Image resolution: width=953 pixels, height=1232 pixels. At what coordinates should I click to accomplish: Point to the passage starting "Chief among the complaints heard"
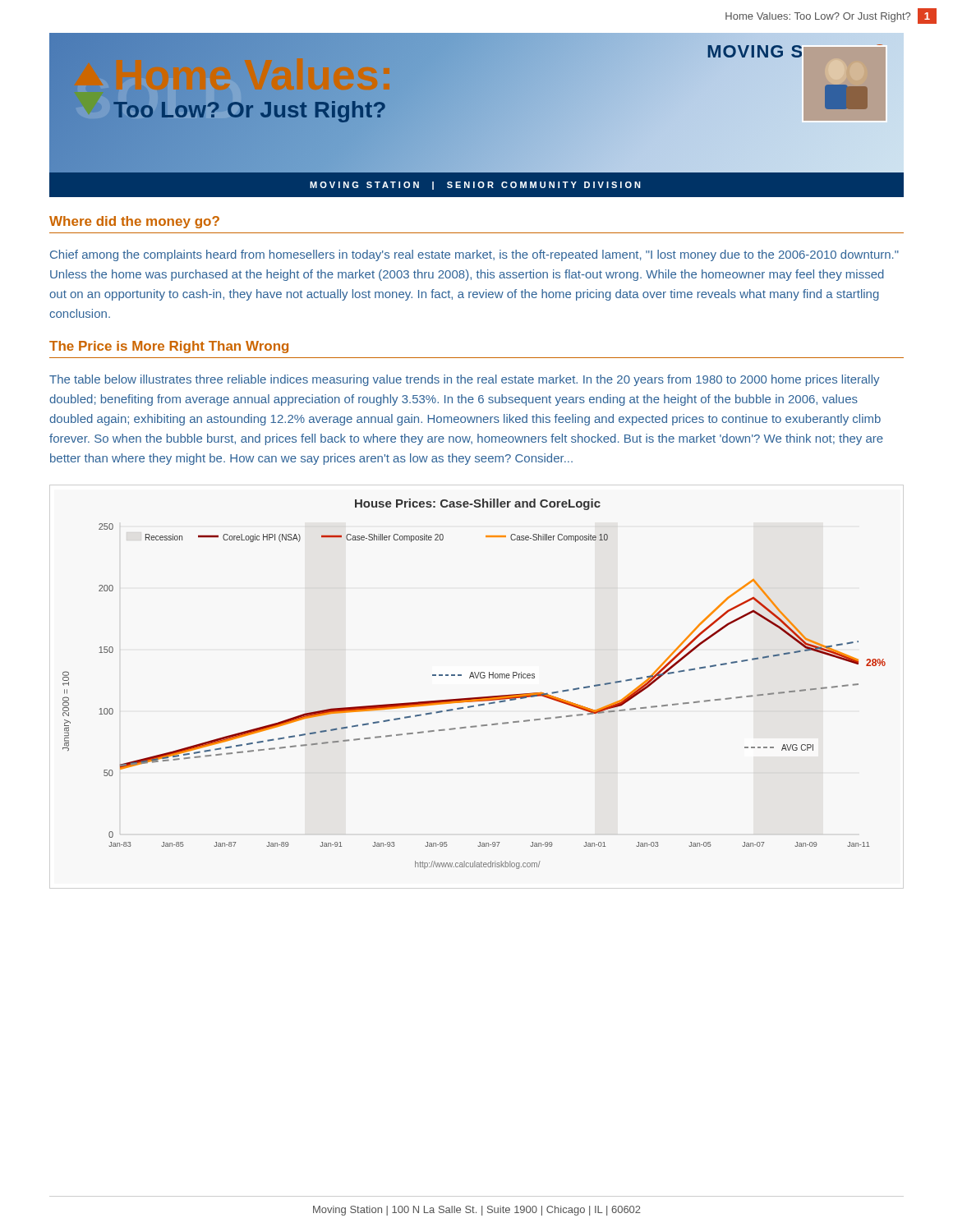click(x=474, y=284)
